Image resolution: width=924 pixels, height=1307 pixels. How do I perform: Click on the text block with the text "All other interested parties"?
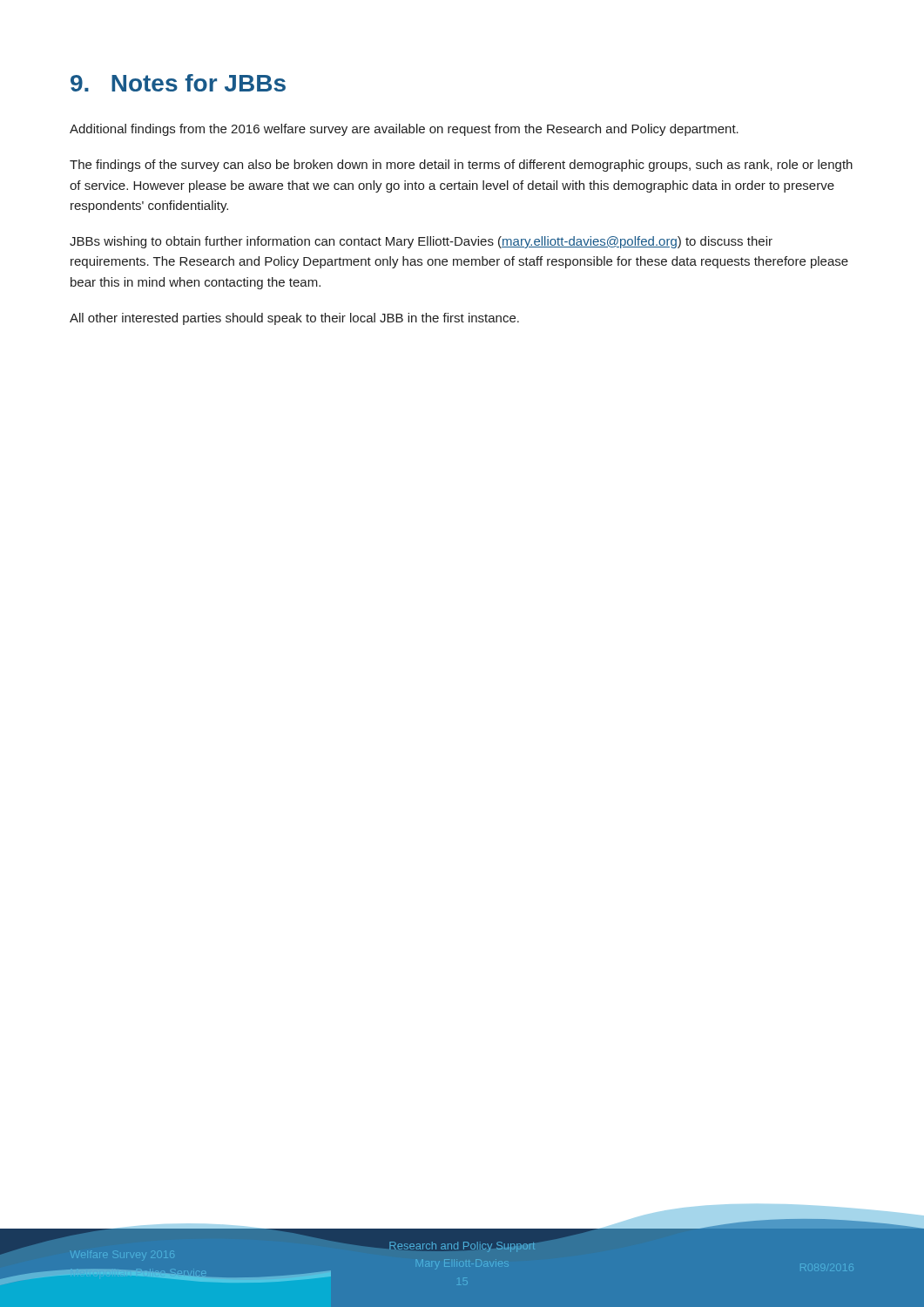295,317
